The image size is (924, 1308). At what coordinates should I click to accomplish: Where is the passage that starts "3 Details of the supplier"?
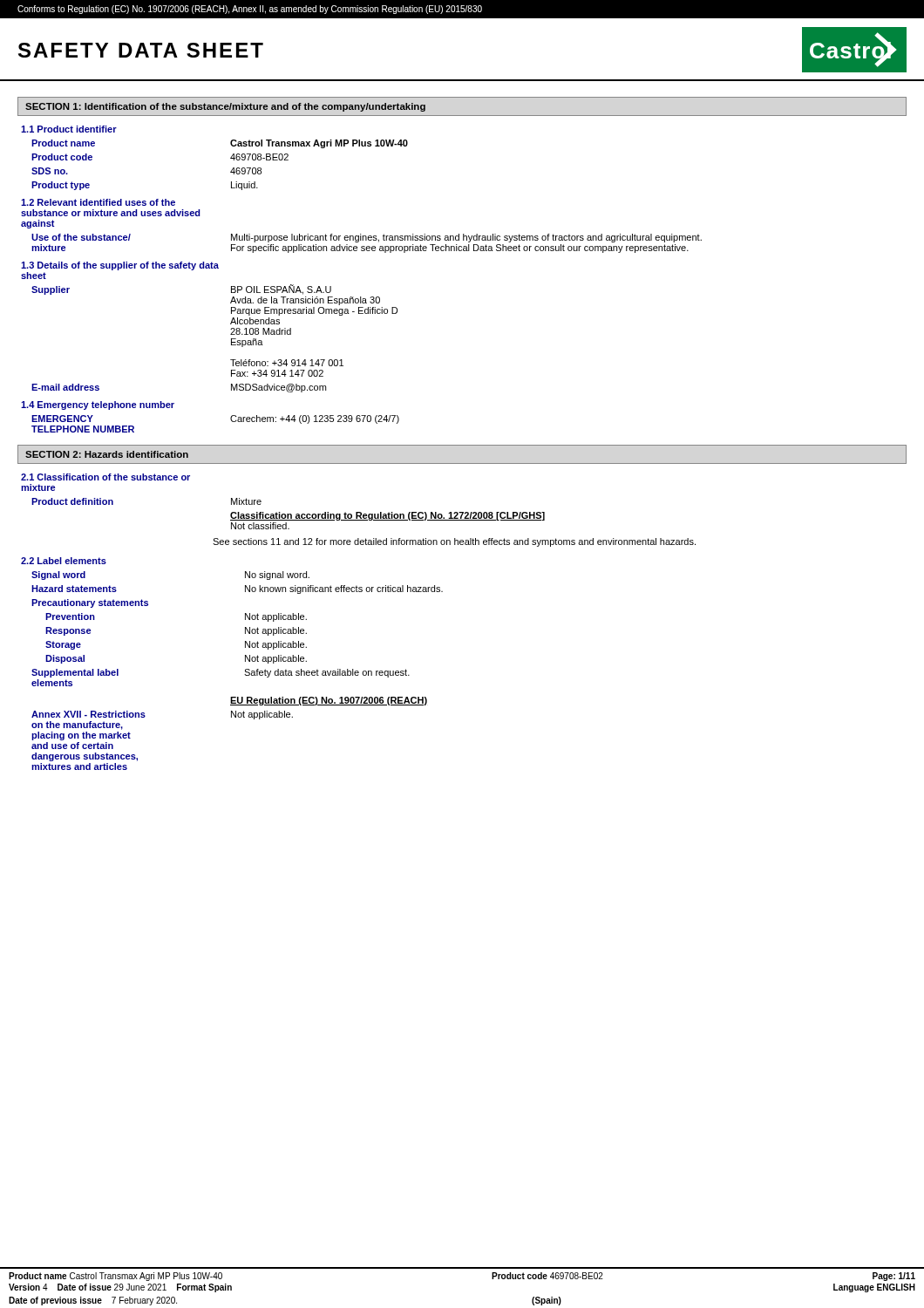[120, 266]
